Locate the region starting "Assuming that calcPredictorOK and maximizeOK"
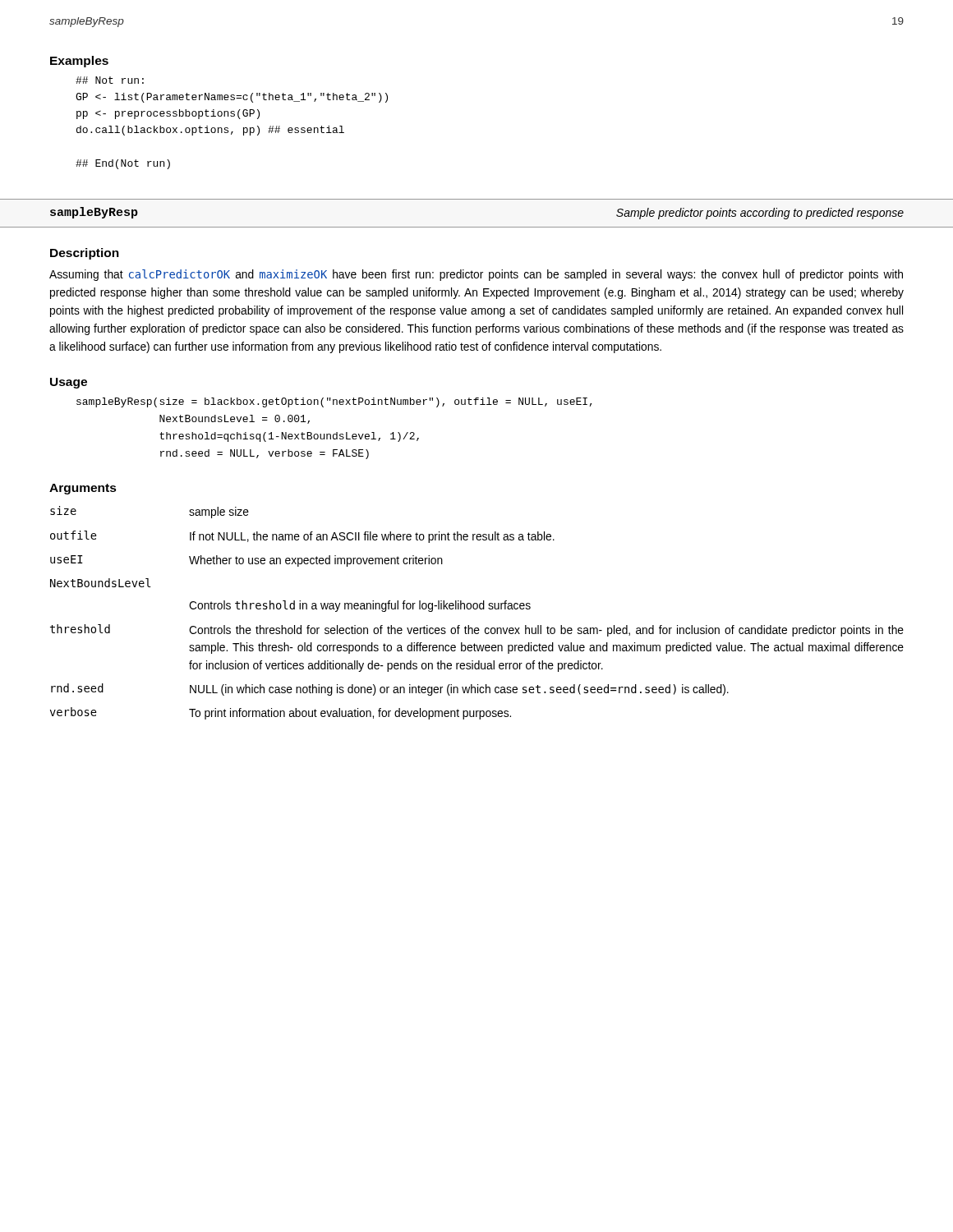Viewport: 953px width, 1232px height. pos(476,311)
